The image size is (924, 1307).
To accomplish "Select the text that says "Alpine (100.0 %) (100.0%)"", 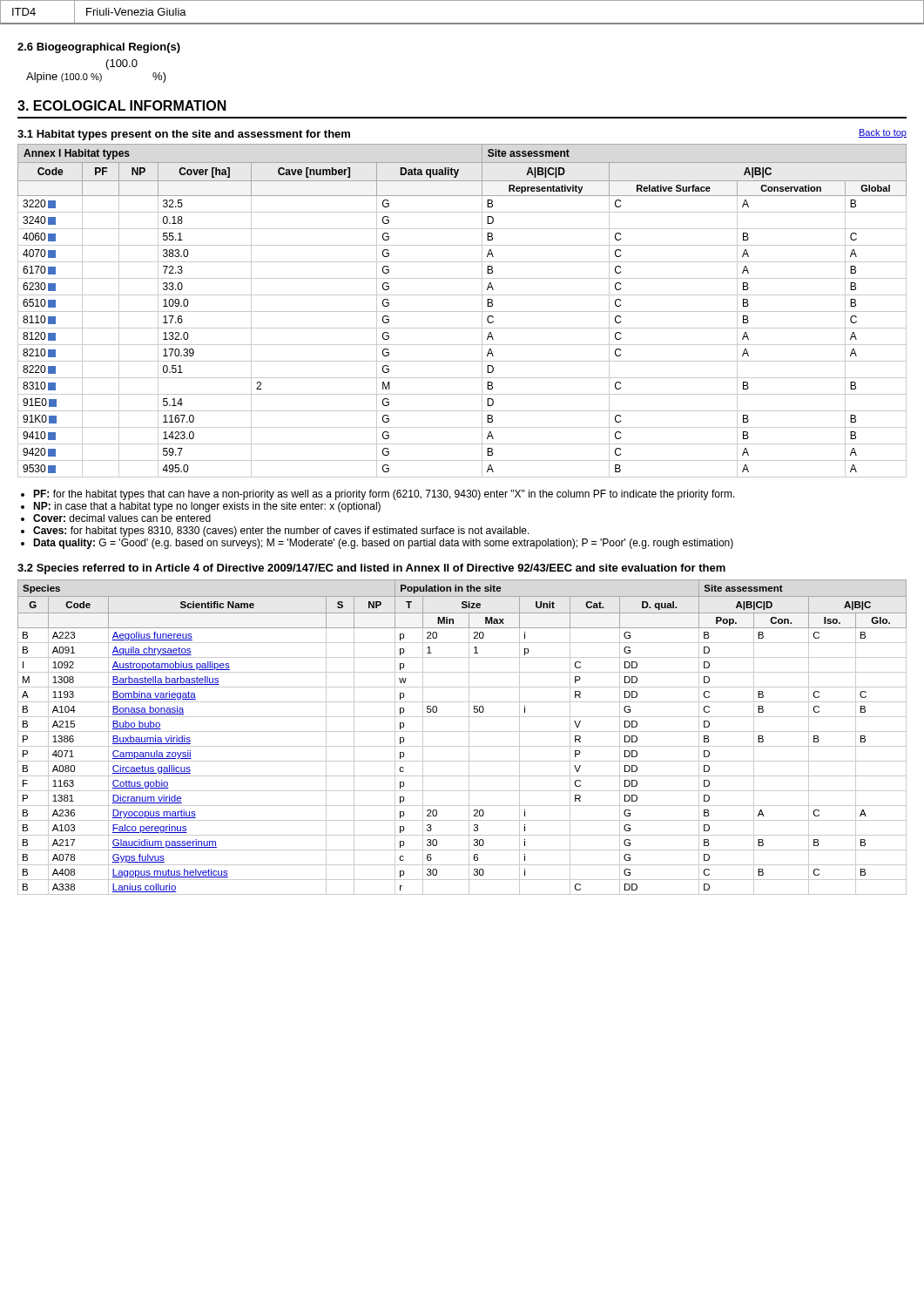I will point(96,70).
